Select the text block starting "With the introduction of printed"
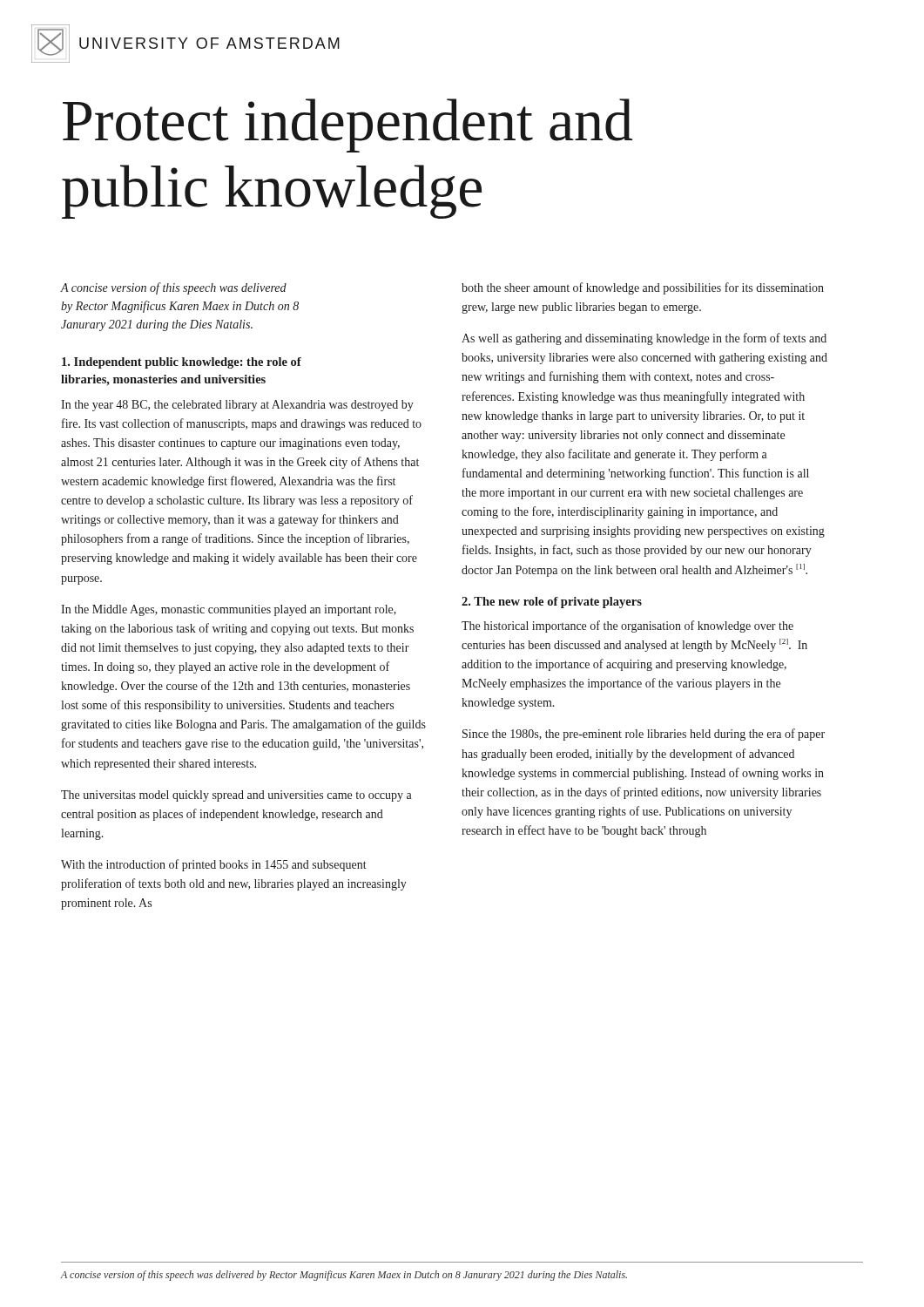This screenshot has height=1307, width=924. click(x=234, y=884)
